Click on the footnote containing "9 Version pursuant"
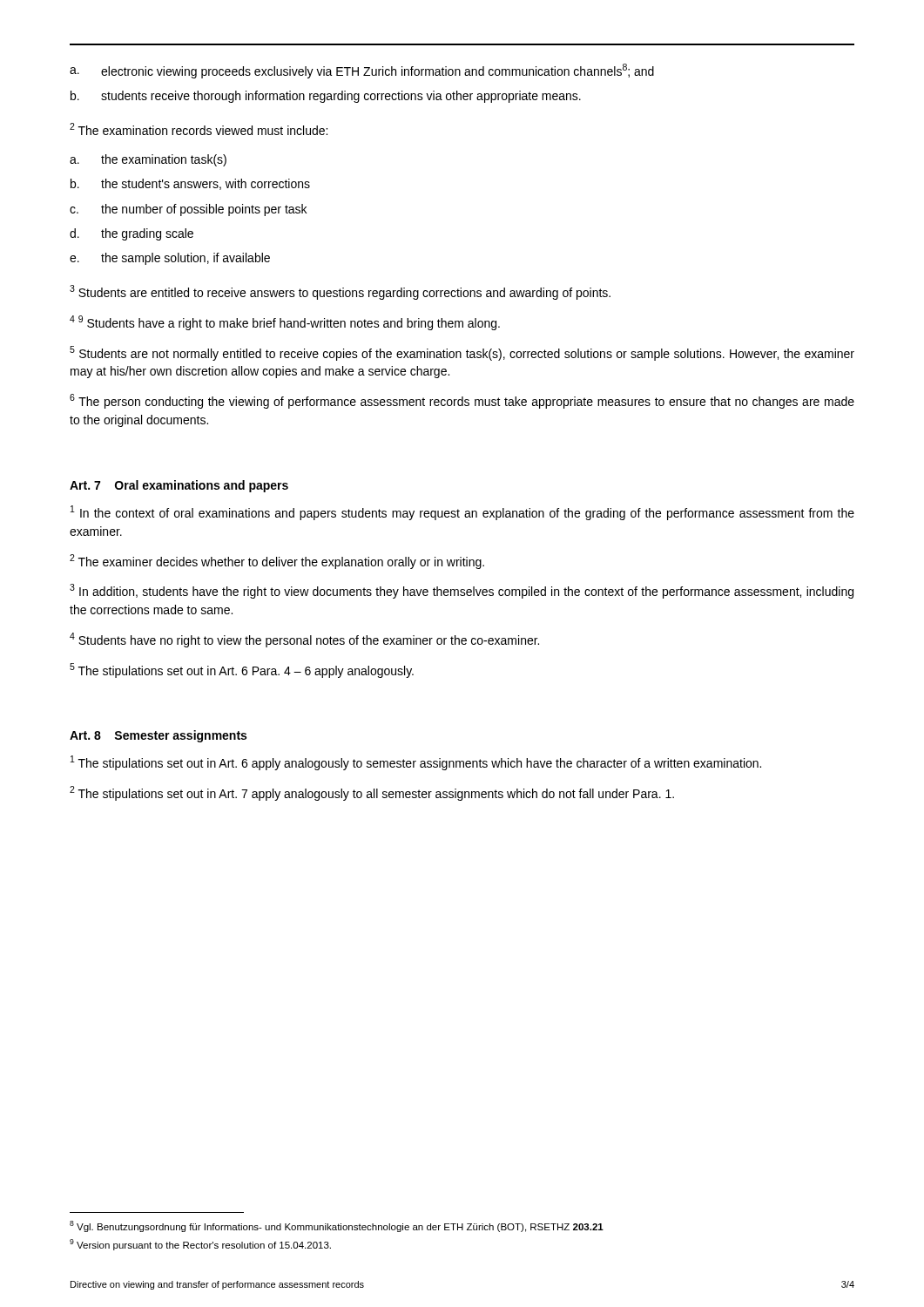924x1307 pixels. 201,1244
